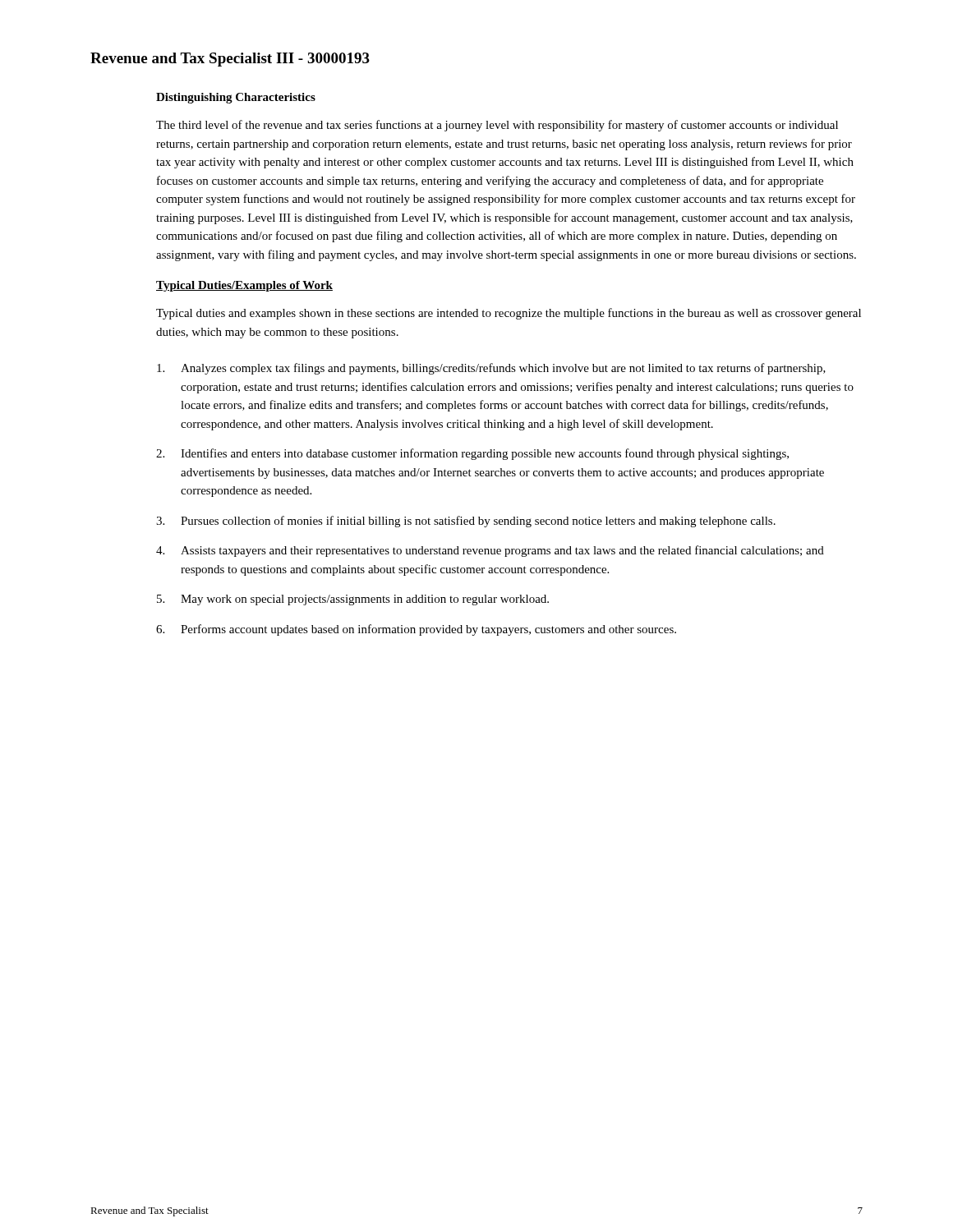Click on the passage starting "Typical duties and"
Image resolution: width=953 pixels, height=1232 pixels.
pyautogui.click(x=509, y=322)
